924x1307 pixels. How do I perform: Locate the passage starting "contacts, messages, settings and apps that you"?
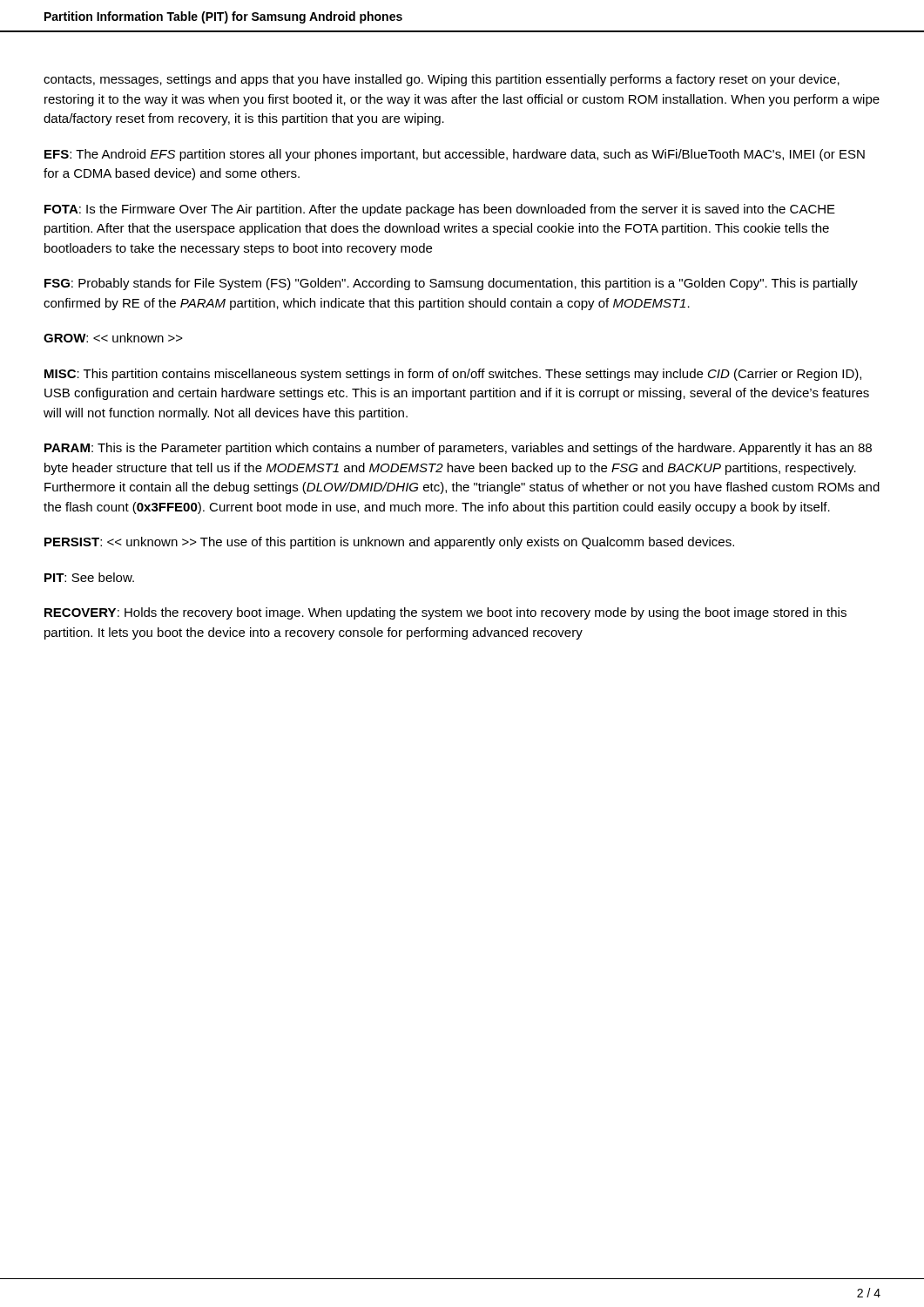462,98
